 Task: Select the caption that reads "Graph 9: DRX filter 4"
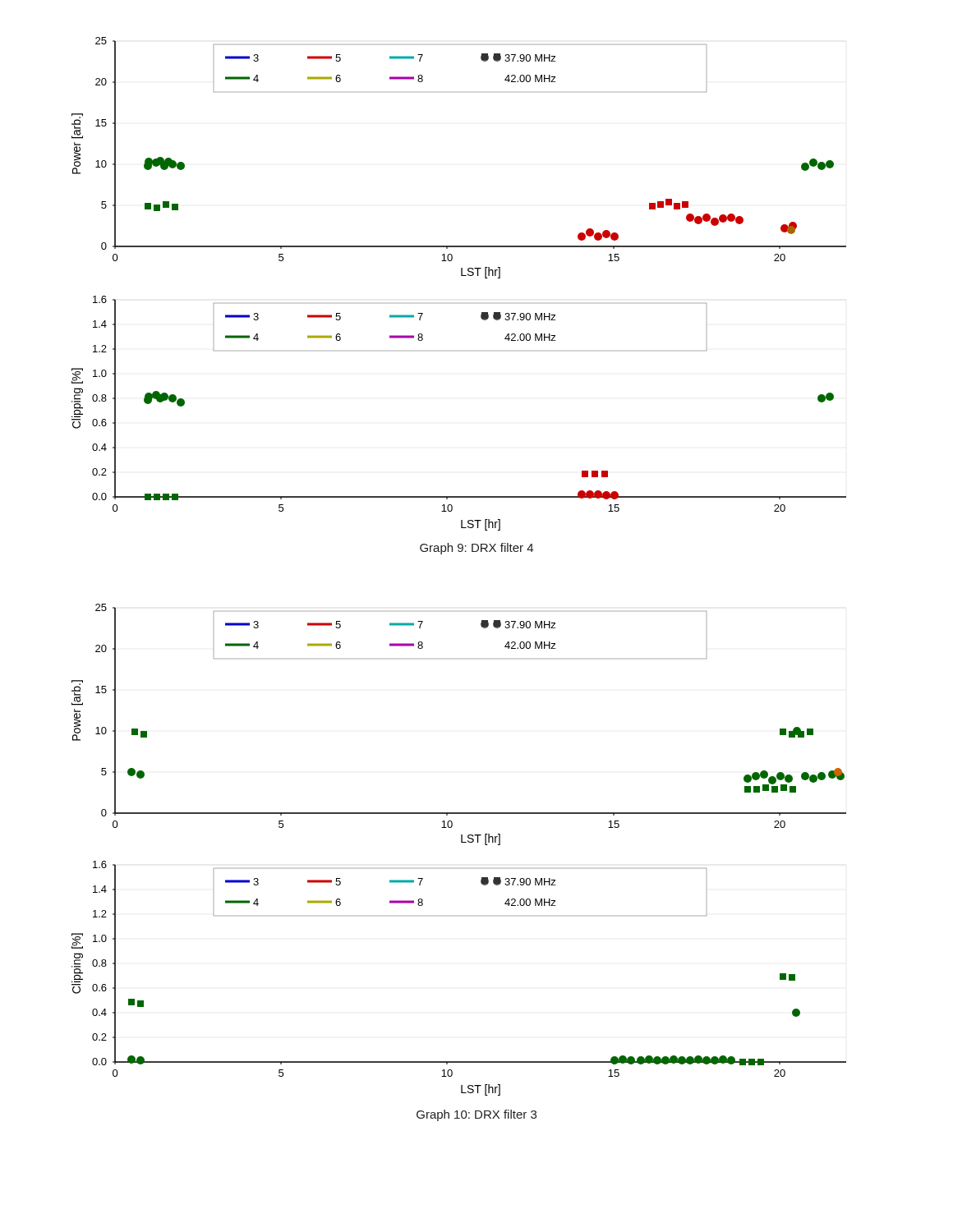(476, 547)
